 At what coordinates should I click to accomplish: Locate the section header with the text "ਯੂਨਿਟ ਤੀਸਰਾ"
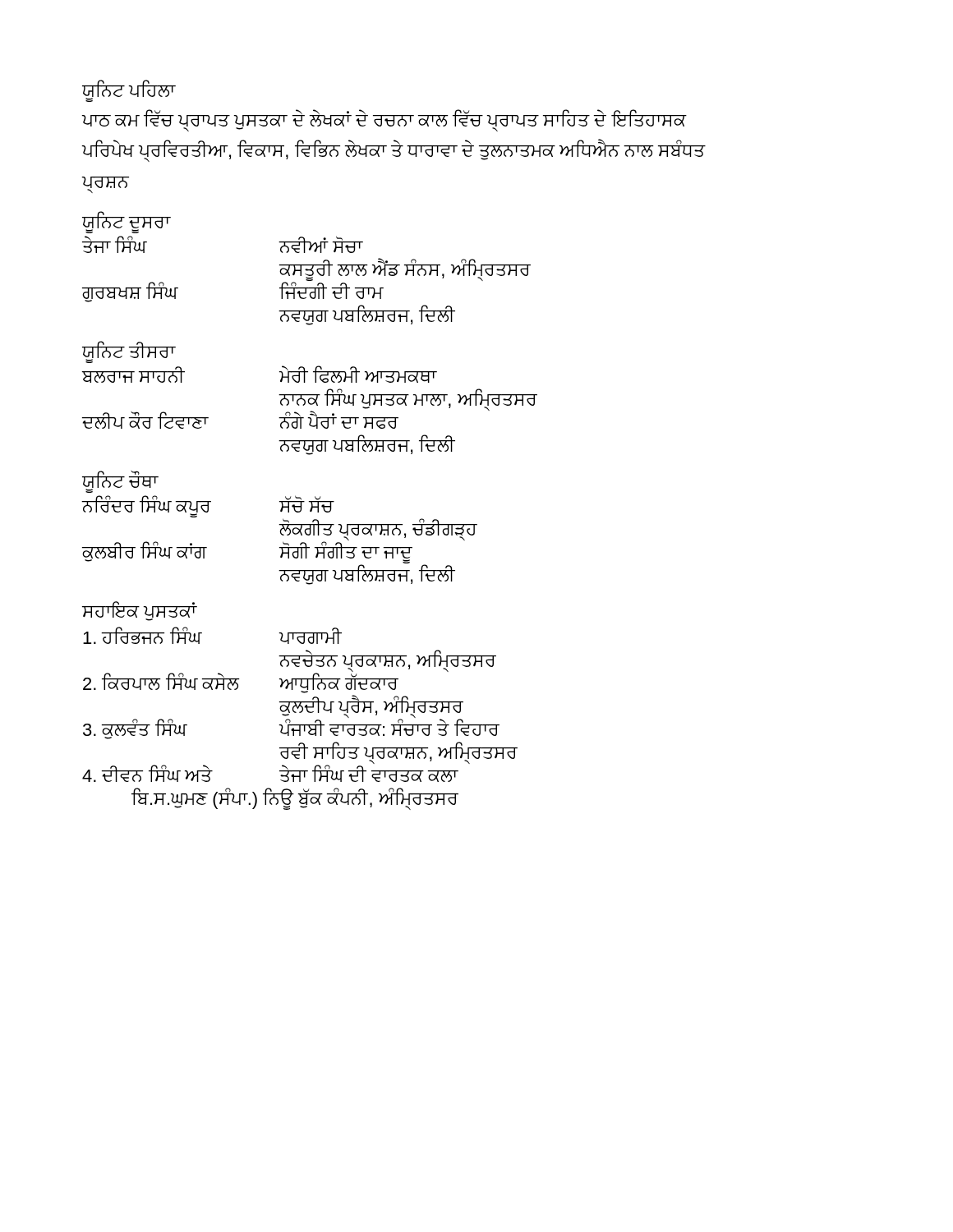[x=129, y=352]
